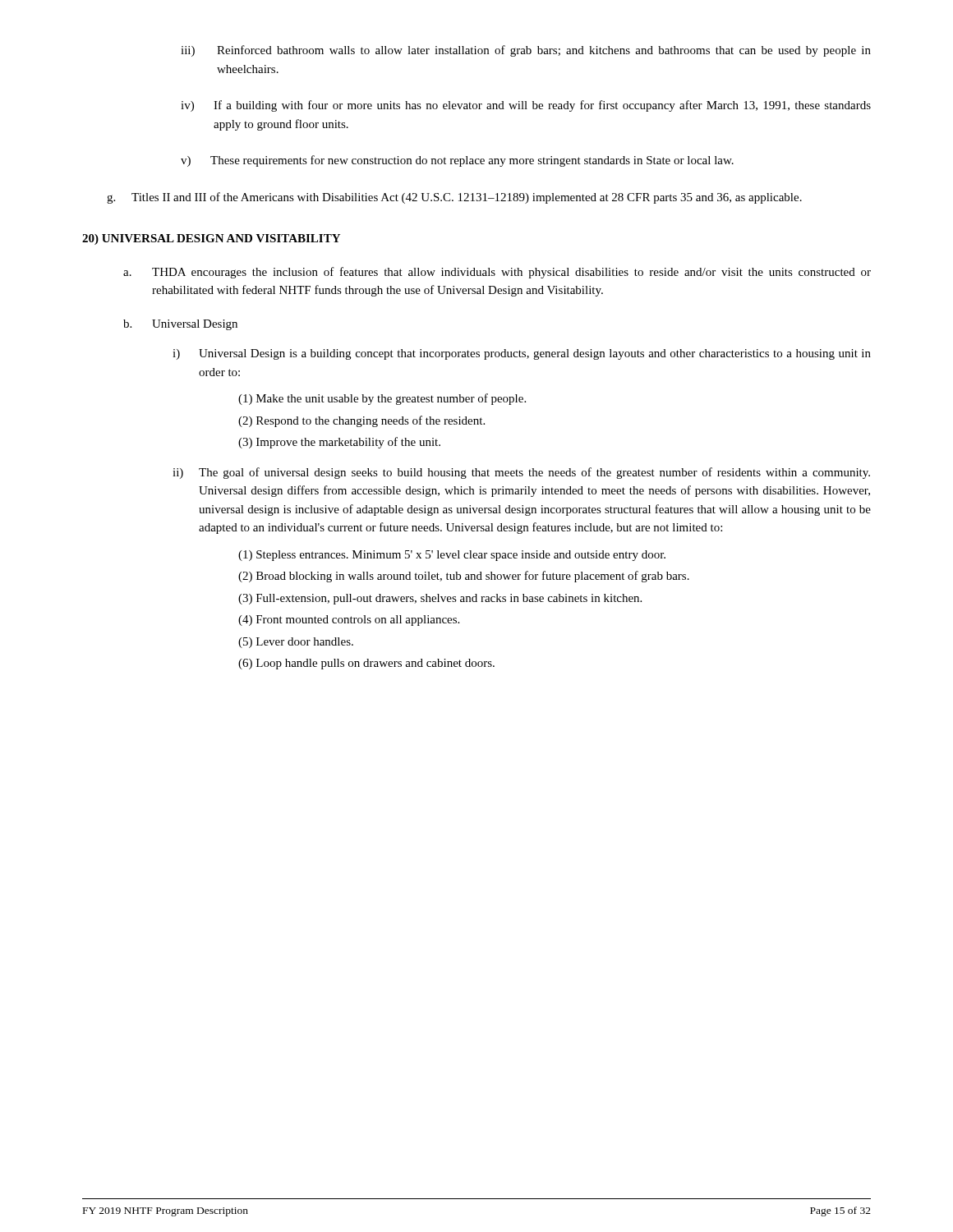Viewport: 953px width, 1232px height.
Task: Click on the list item containing "g. Titles II and III of the"
Action: (454, 197)
